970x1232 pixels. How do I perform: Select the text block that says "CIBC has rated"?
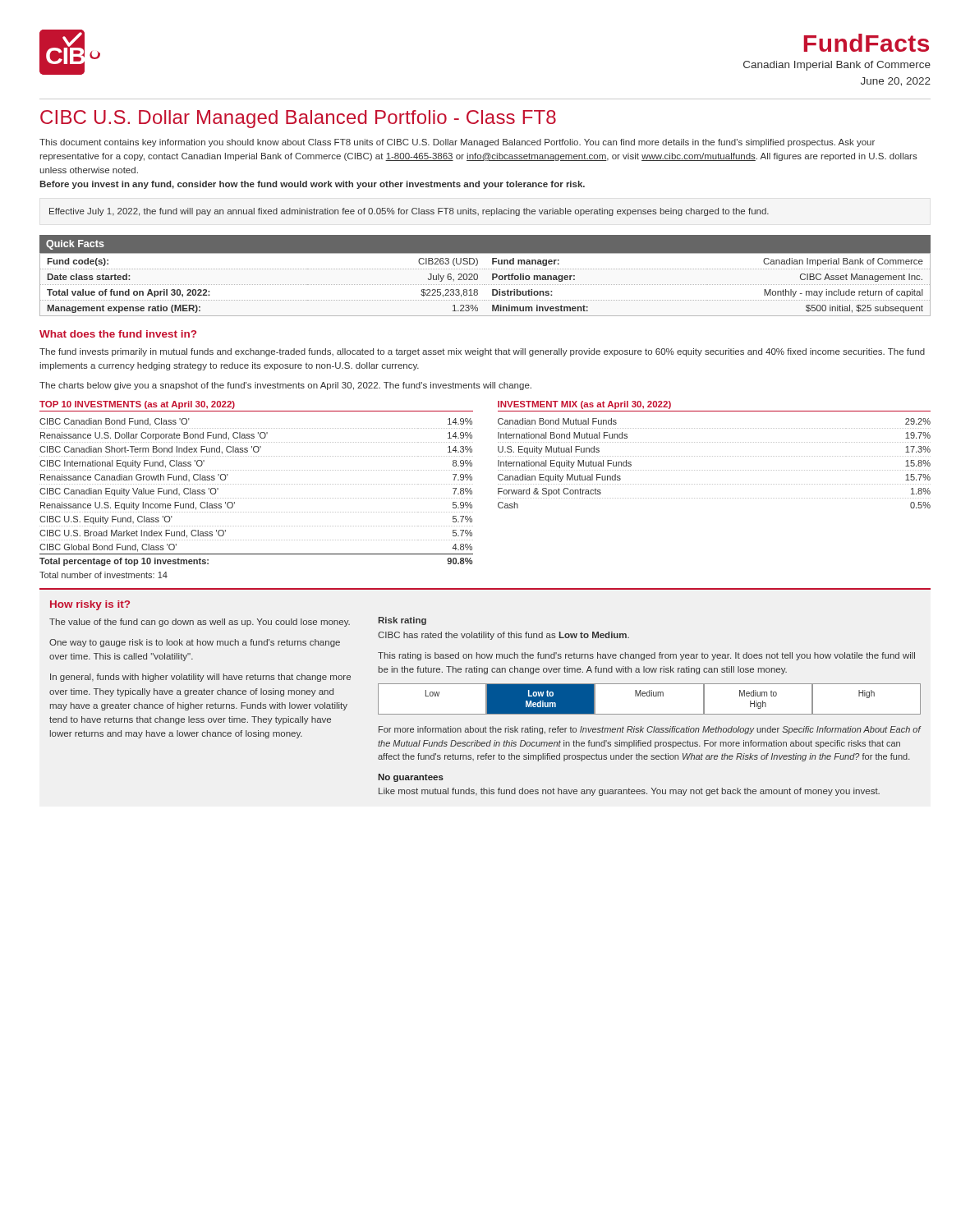pyautogui.click(x=504, y=634)
